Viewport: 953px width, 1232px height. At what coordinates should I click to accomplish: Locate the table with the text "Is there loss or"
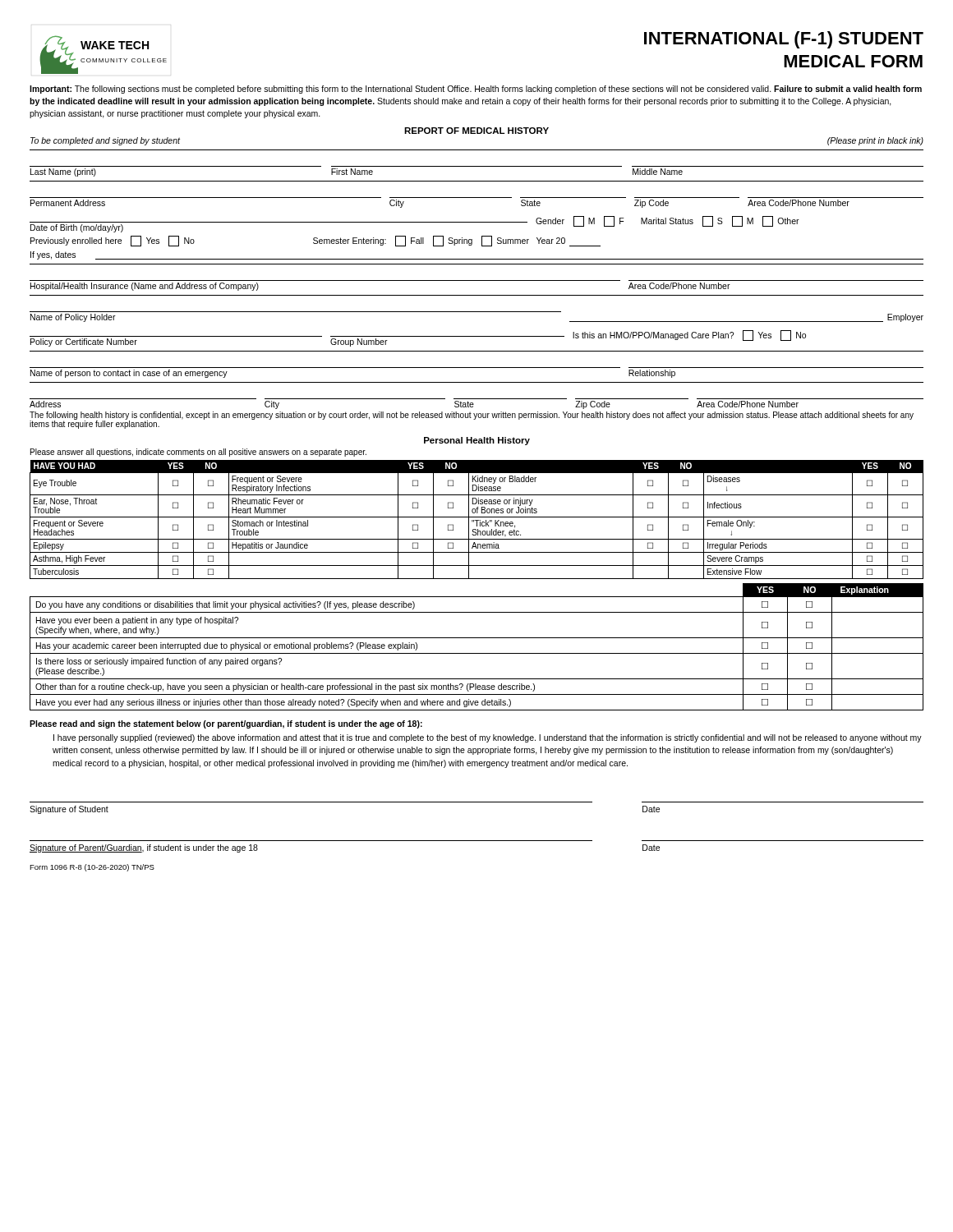point(476,646)
